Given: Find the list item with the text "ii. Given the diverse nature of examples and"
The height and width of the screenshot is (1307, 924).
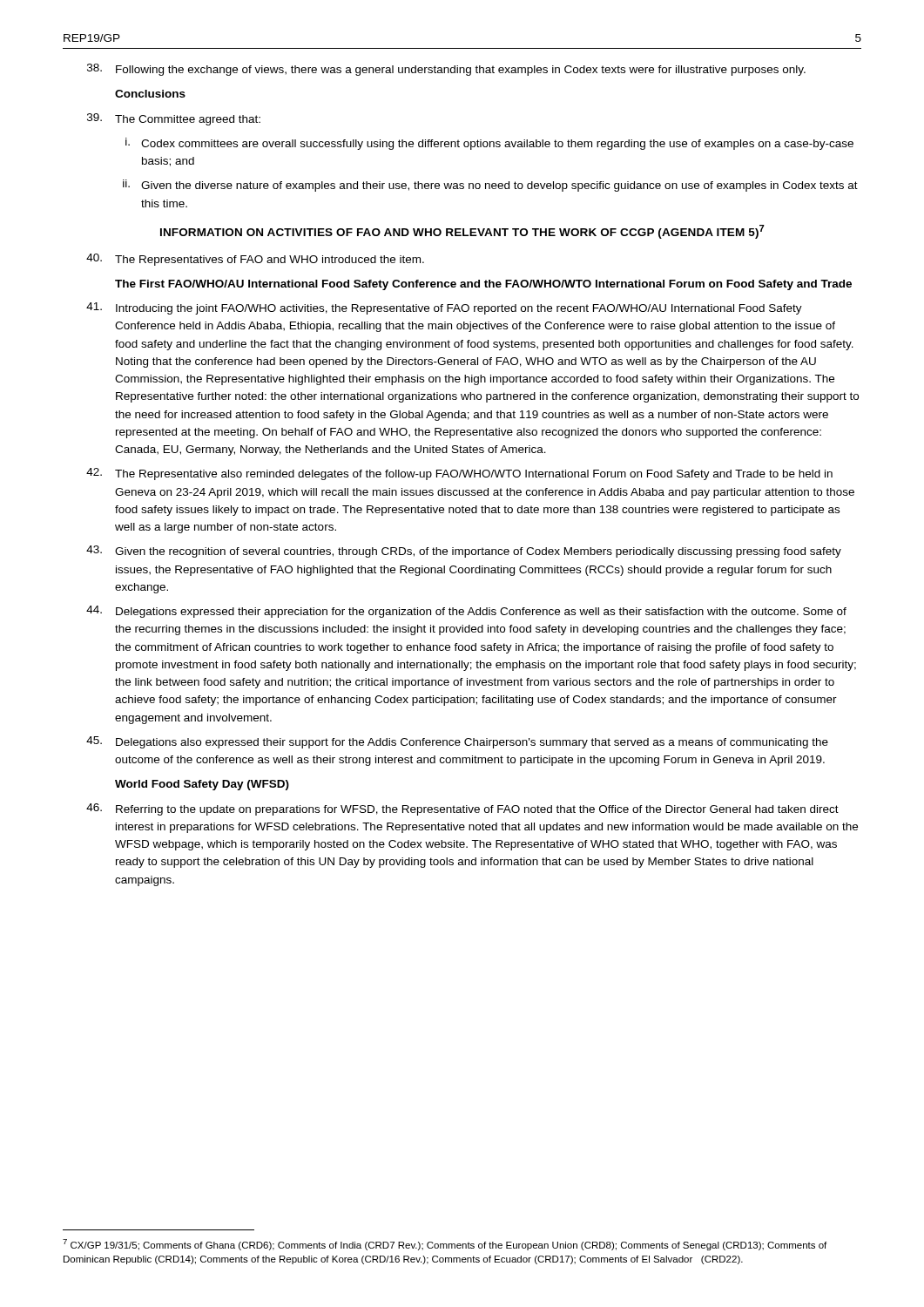Looking at the screenshot, I should click(x=482, y=195).
